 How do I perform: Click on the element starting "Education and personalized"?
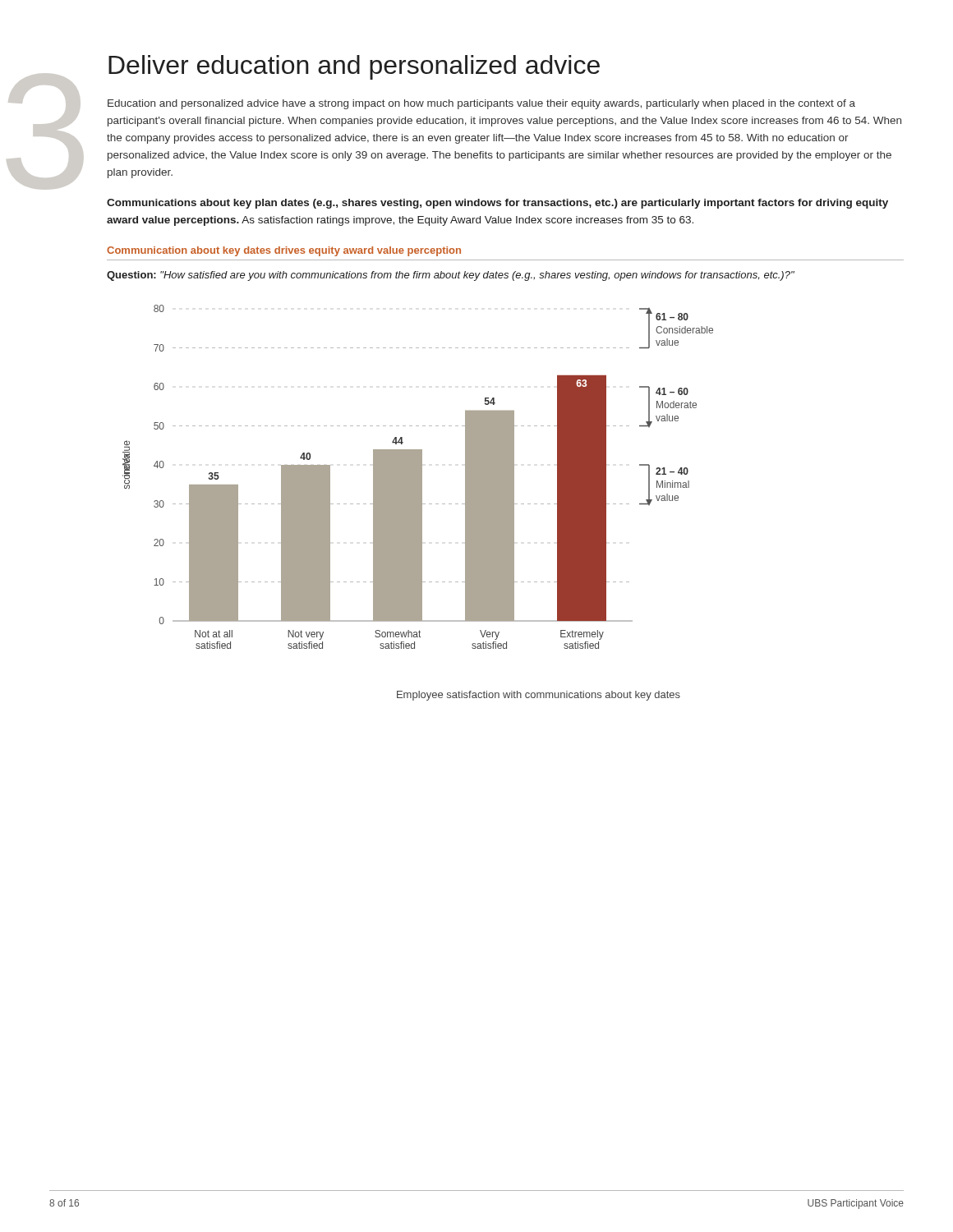505,139
